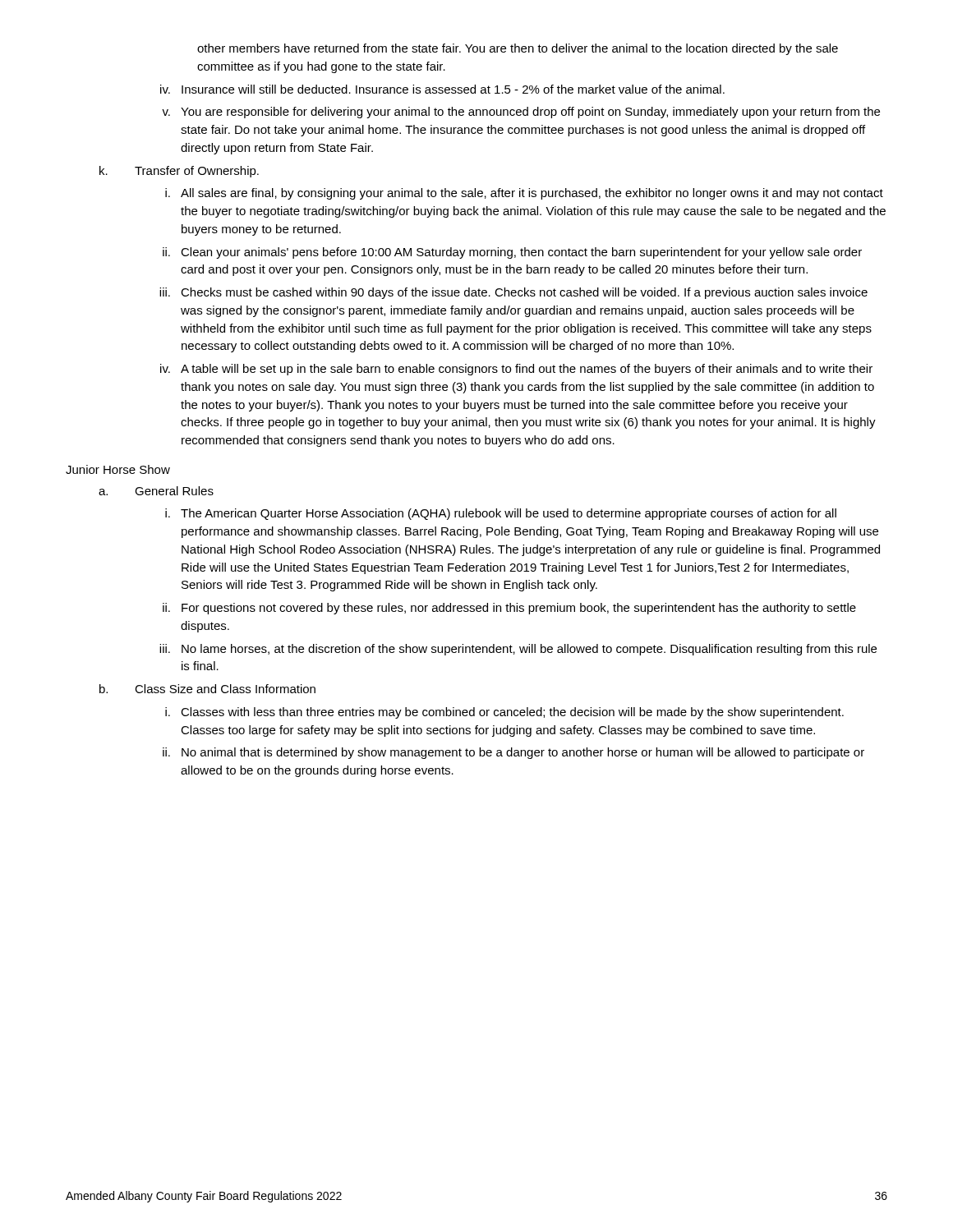The height and width of the screenshot is (1232, 953).
Task: Click on the element starting "ii. For questions not"
Action: point(509,617)
